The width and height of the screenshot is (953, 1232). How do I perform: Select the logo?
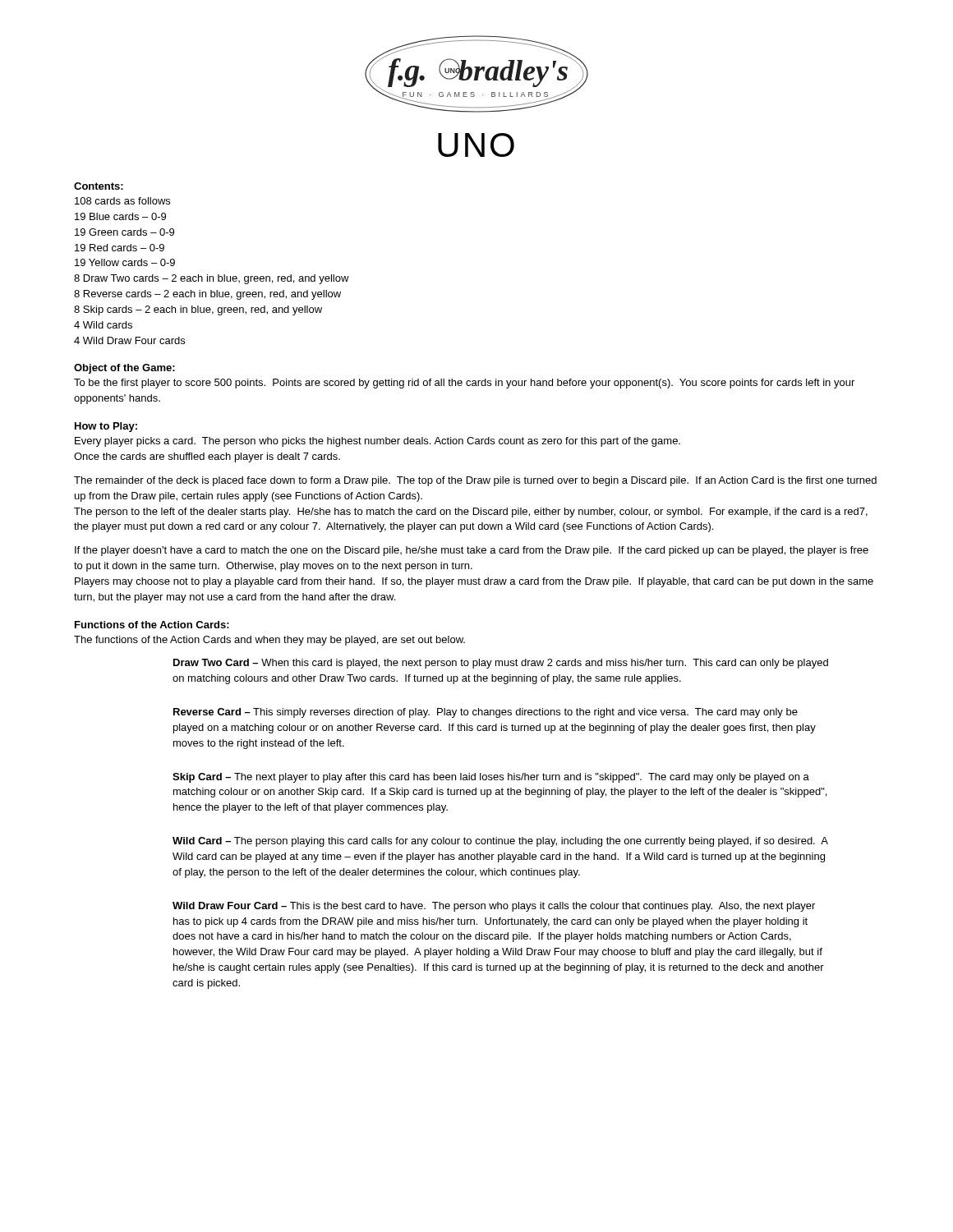coord(476,59)
